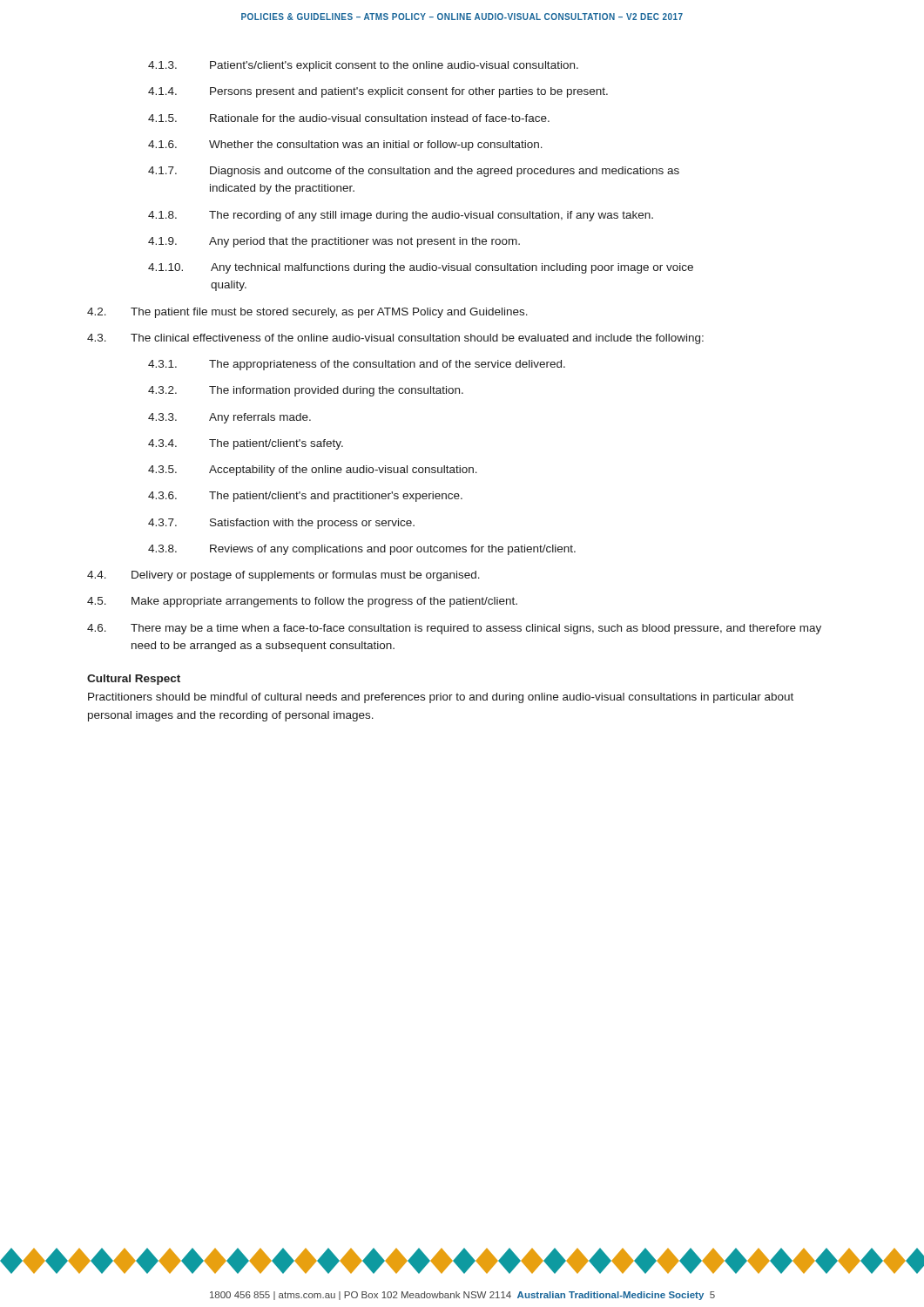The height and width of the screenshot is (1307, 924).
Task: Click on the text starting "4.1.6. Whether the consultation was an"
Action: coord(492,144)
